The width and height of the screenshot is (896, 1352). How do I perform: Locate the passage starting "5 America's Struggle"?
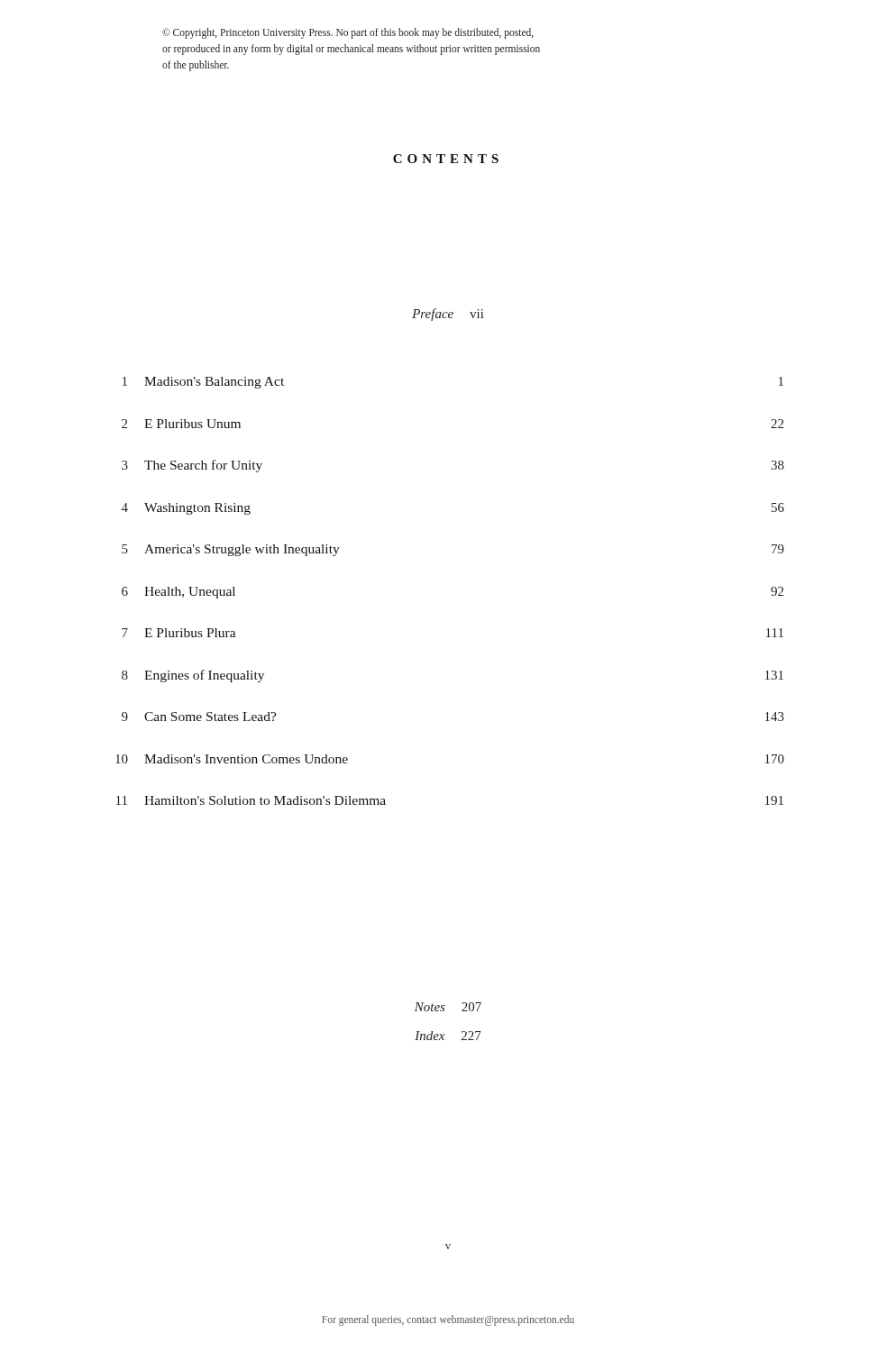click(x=243, y=550)
